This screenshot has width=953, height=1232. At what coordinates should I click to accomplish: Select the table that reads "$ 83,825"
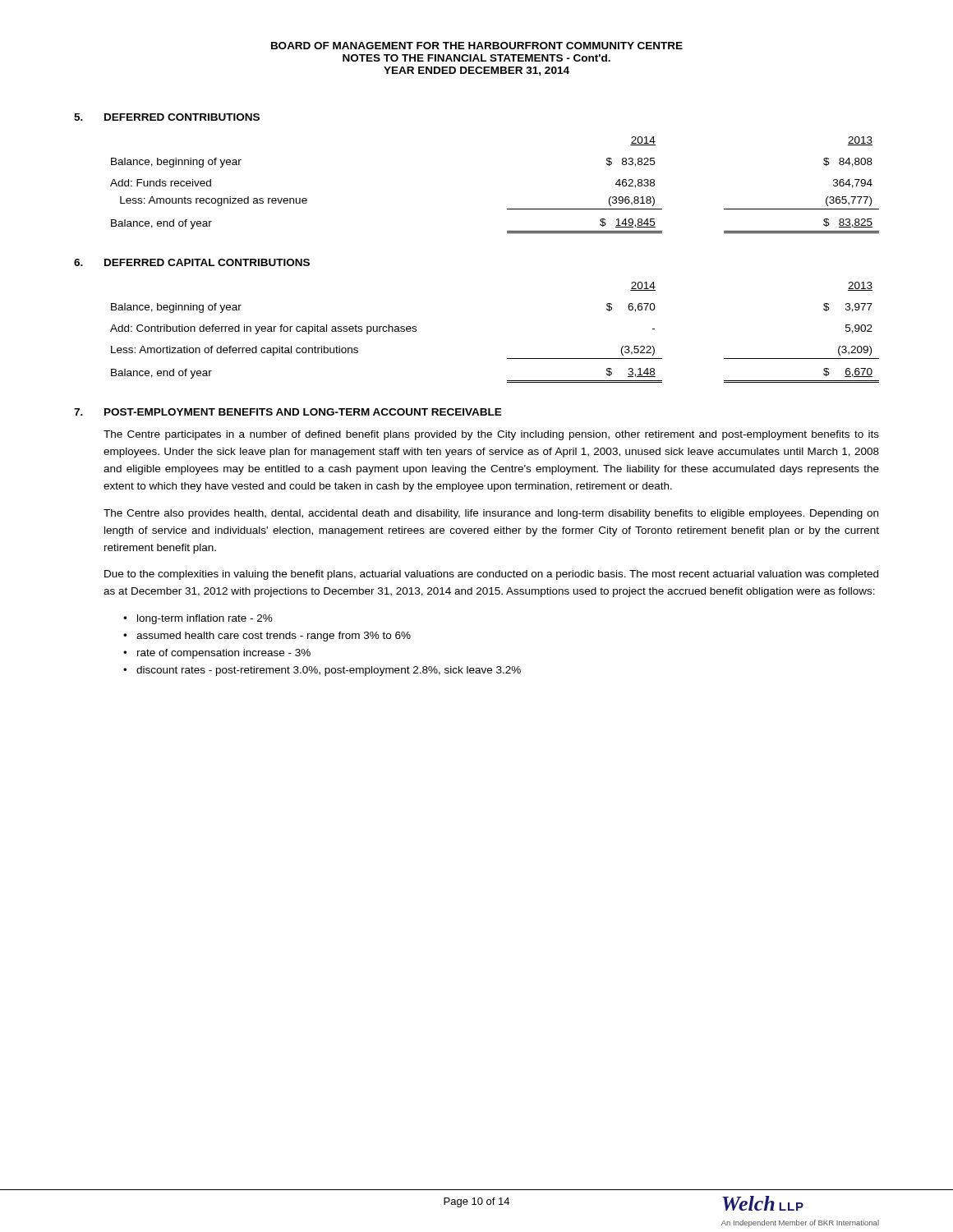coord(491,182)
